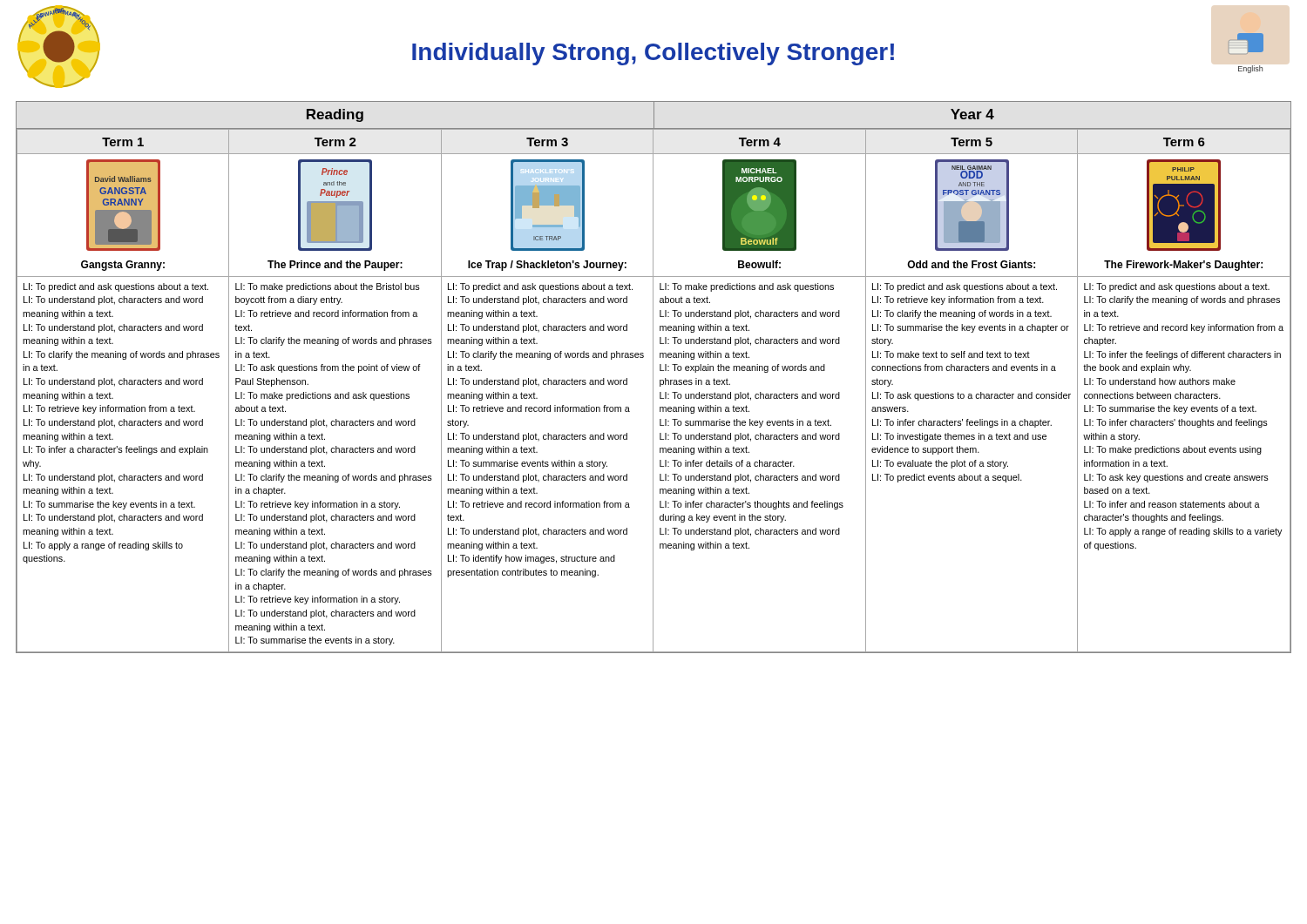Locate the table with the text "Term 4"
Screen dimensions: 924x1307
pos(654,391)
